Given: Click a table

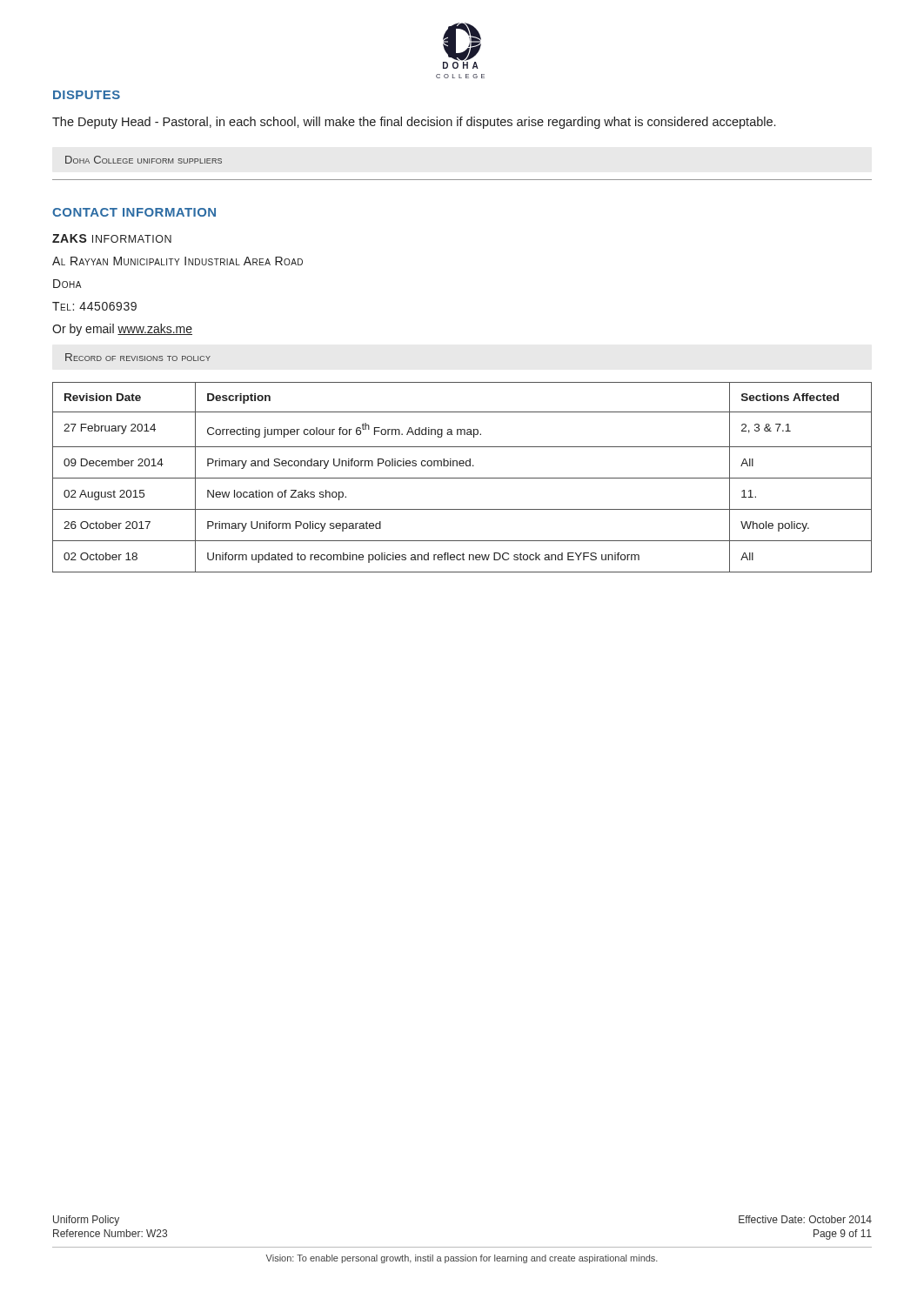Looking at the screenshot, I should click(462, 477).
